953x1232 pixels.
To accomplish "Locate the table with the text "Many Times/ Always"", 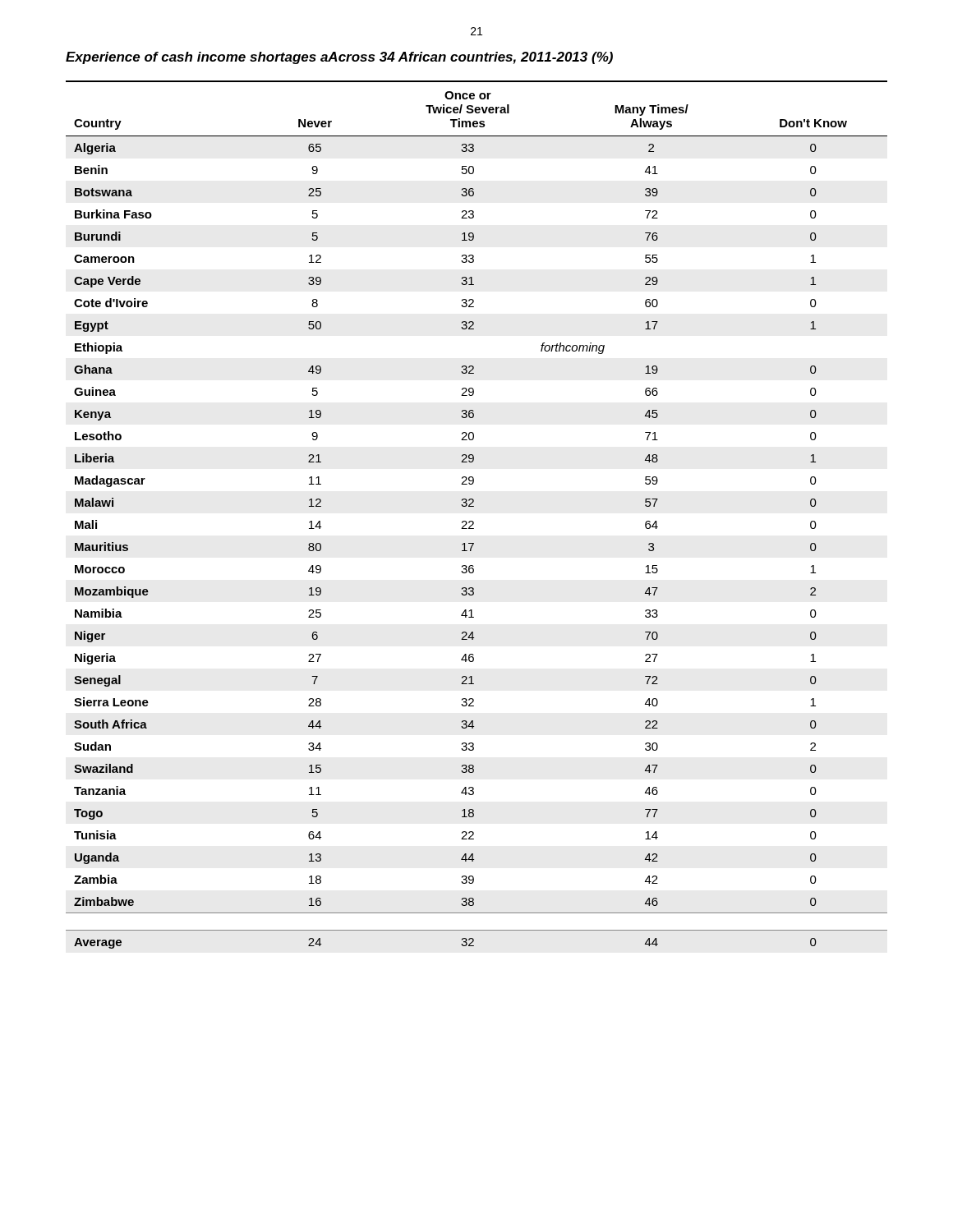I will coord(476,517).
